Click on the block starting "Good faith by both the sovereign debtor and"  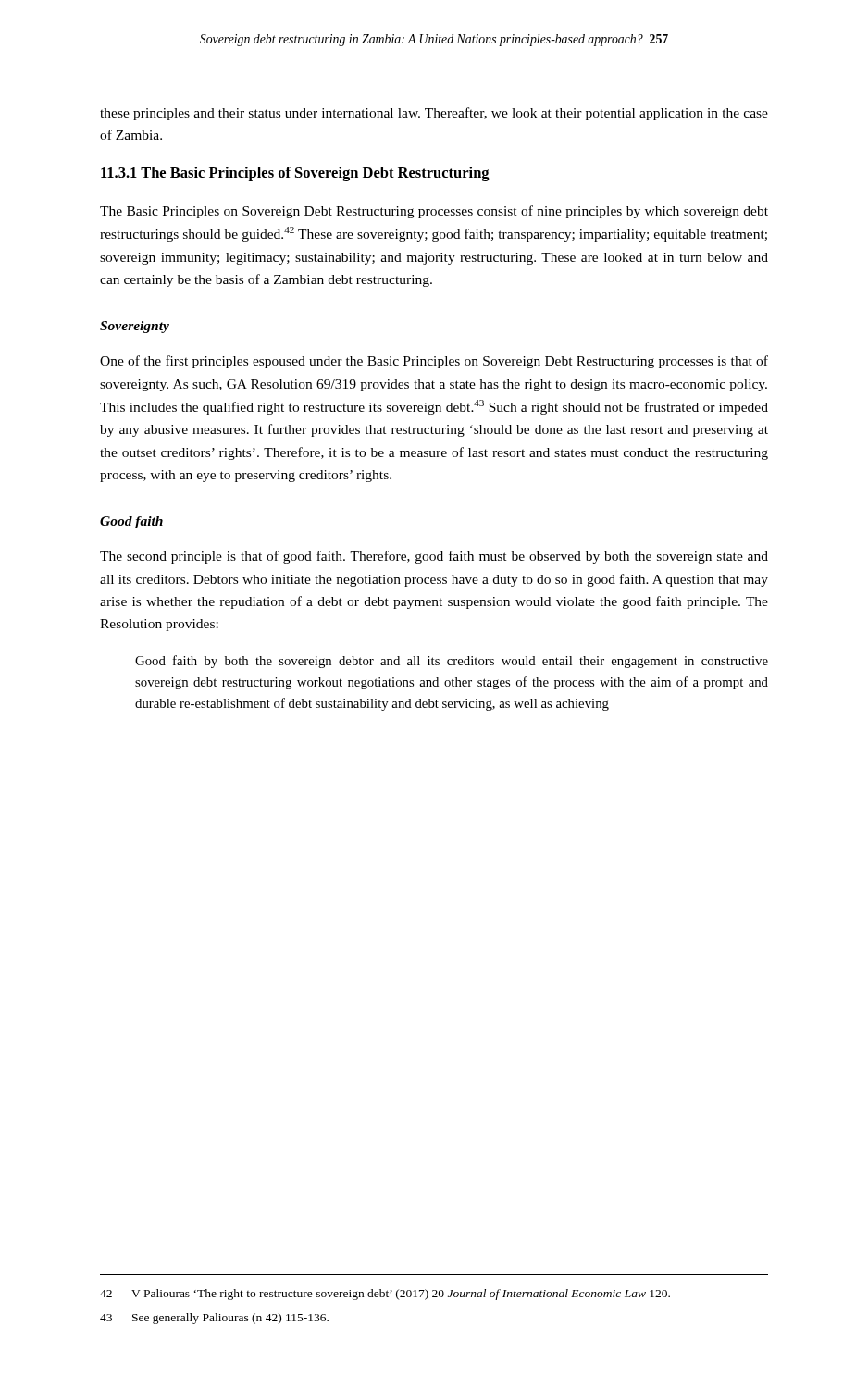point(452,682)
